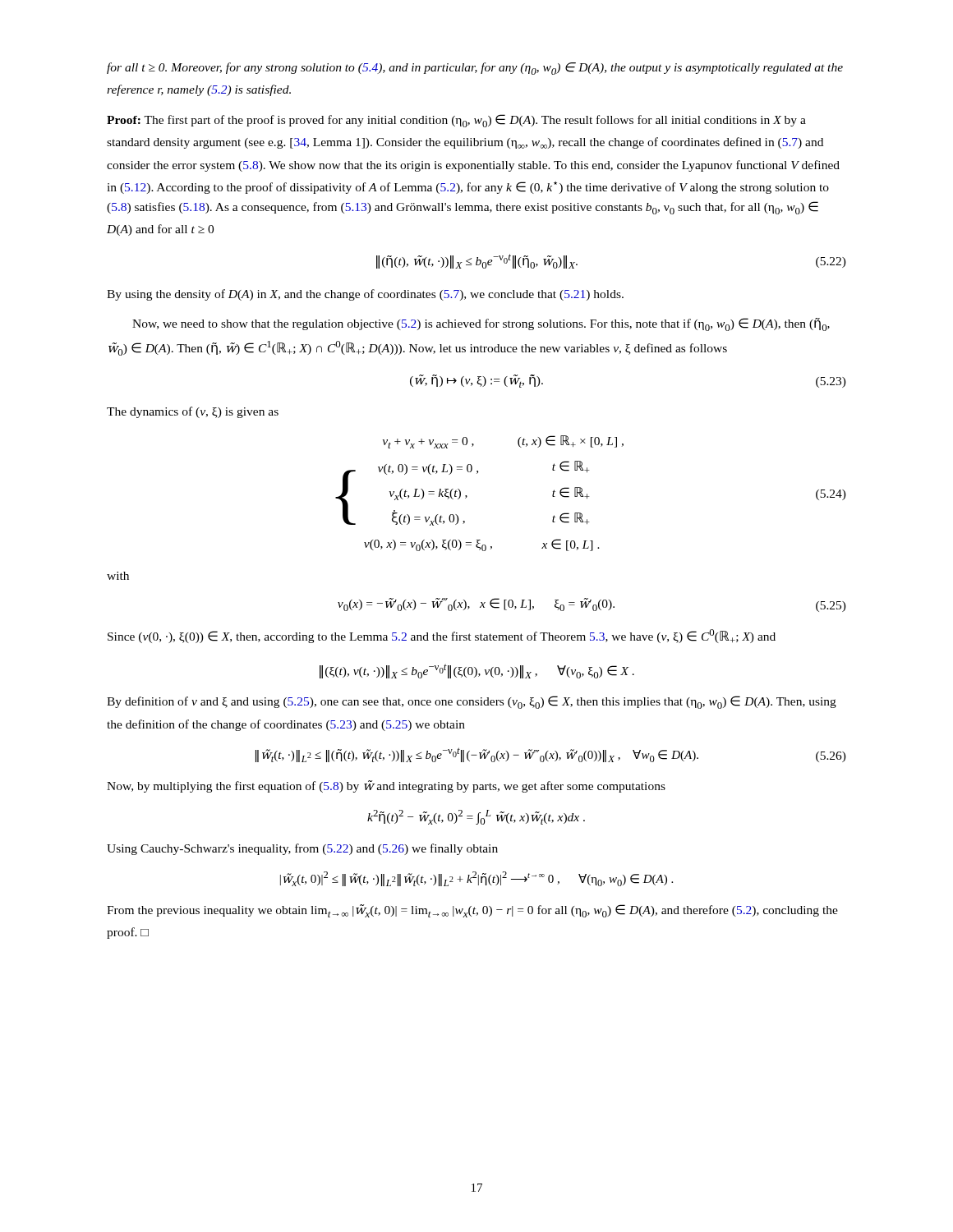Find the block on this page that starts "By definition of v and ξ and using"

pyautogui.click(x=472, y=712)
